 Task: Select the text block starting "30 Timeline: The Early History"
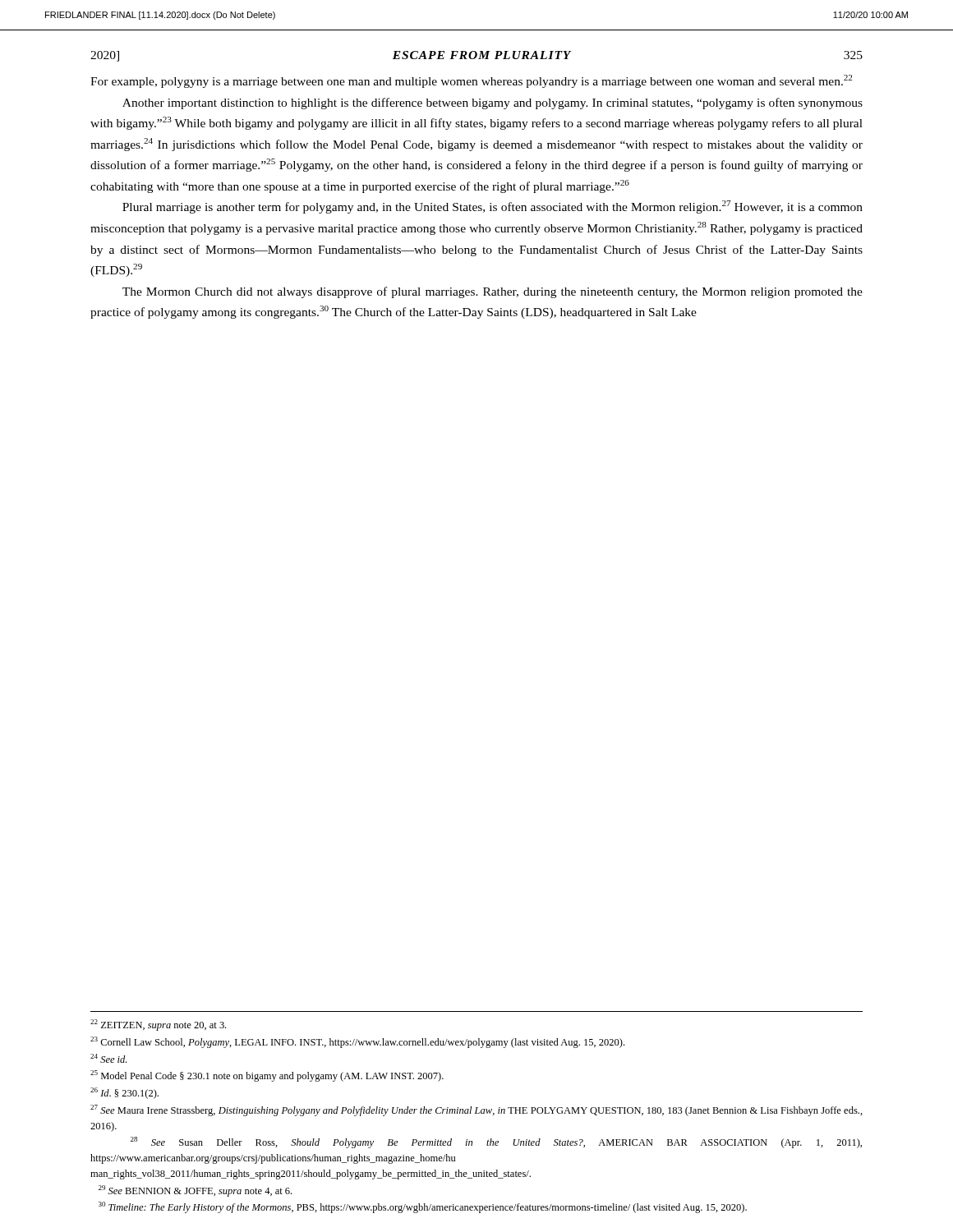coord(419,1207)
